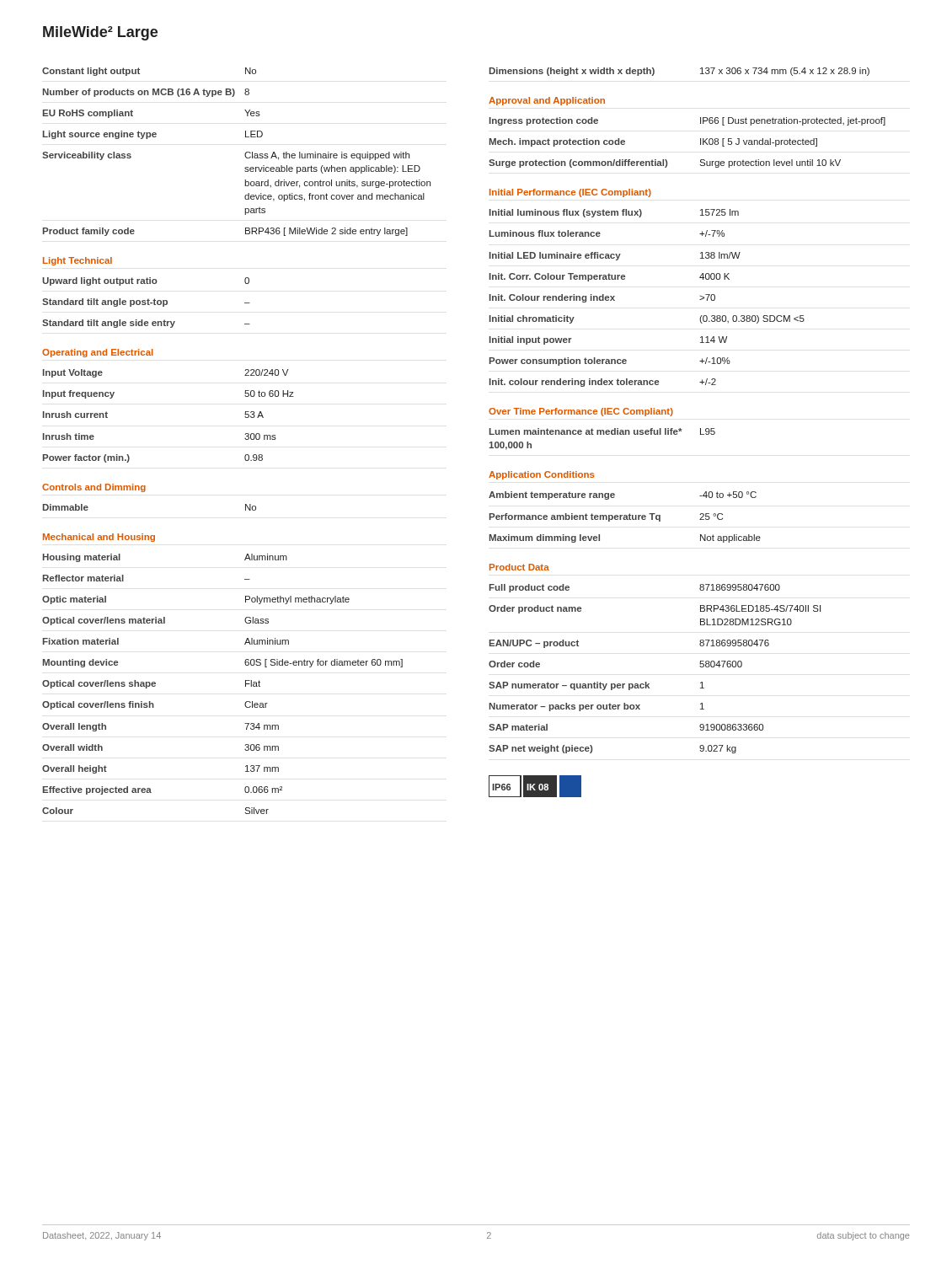
Task: Select the block starting "Application Conditions"
Action: click(542, 475)
